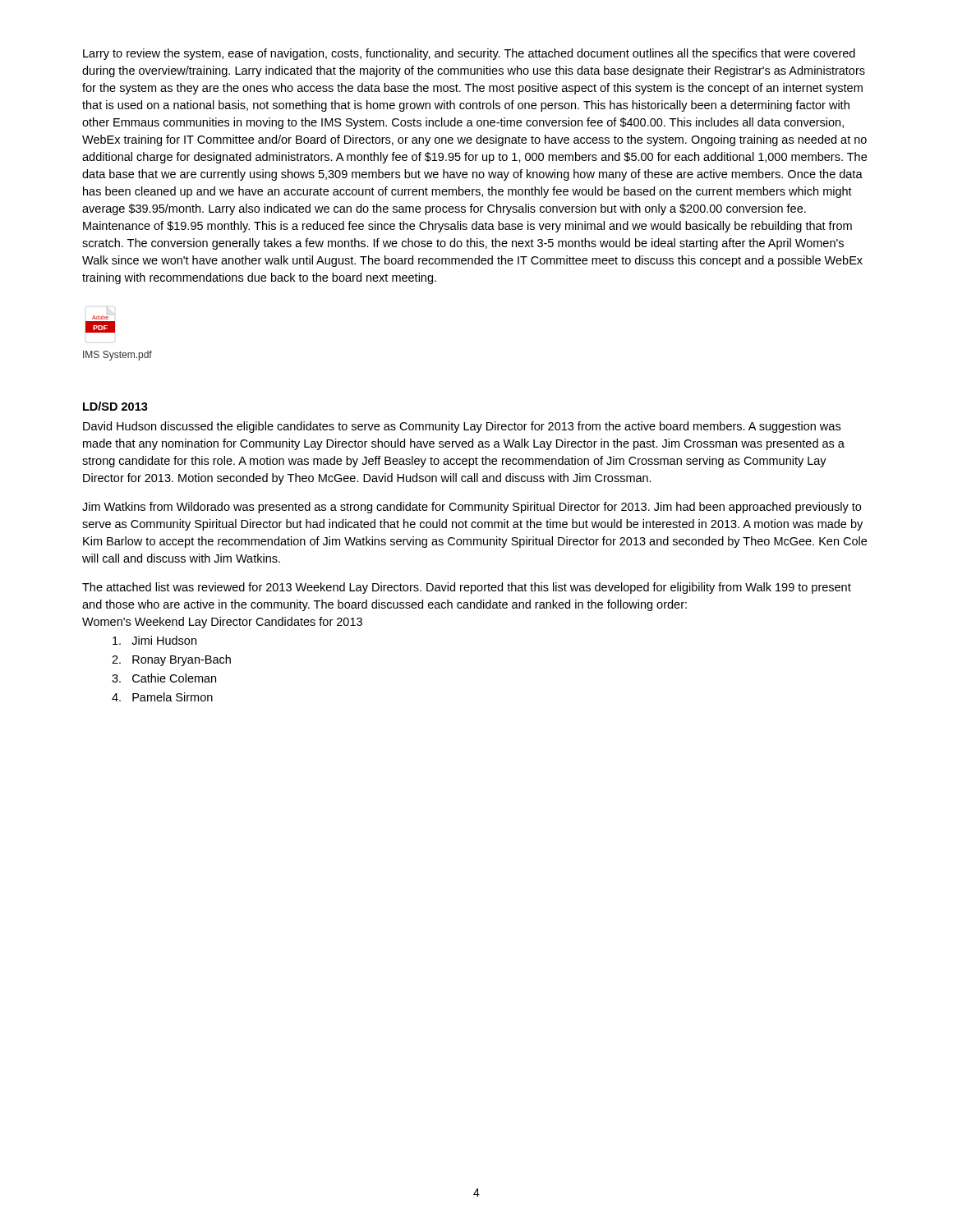Click where it says "Jimi Hudson"
Screen dimensions: 1232x953
(154, 641)
